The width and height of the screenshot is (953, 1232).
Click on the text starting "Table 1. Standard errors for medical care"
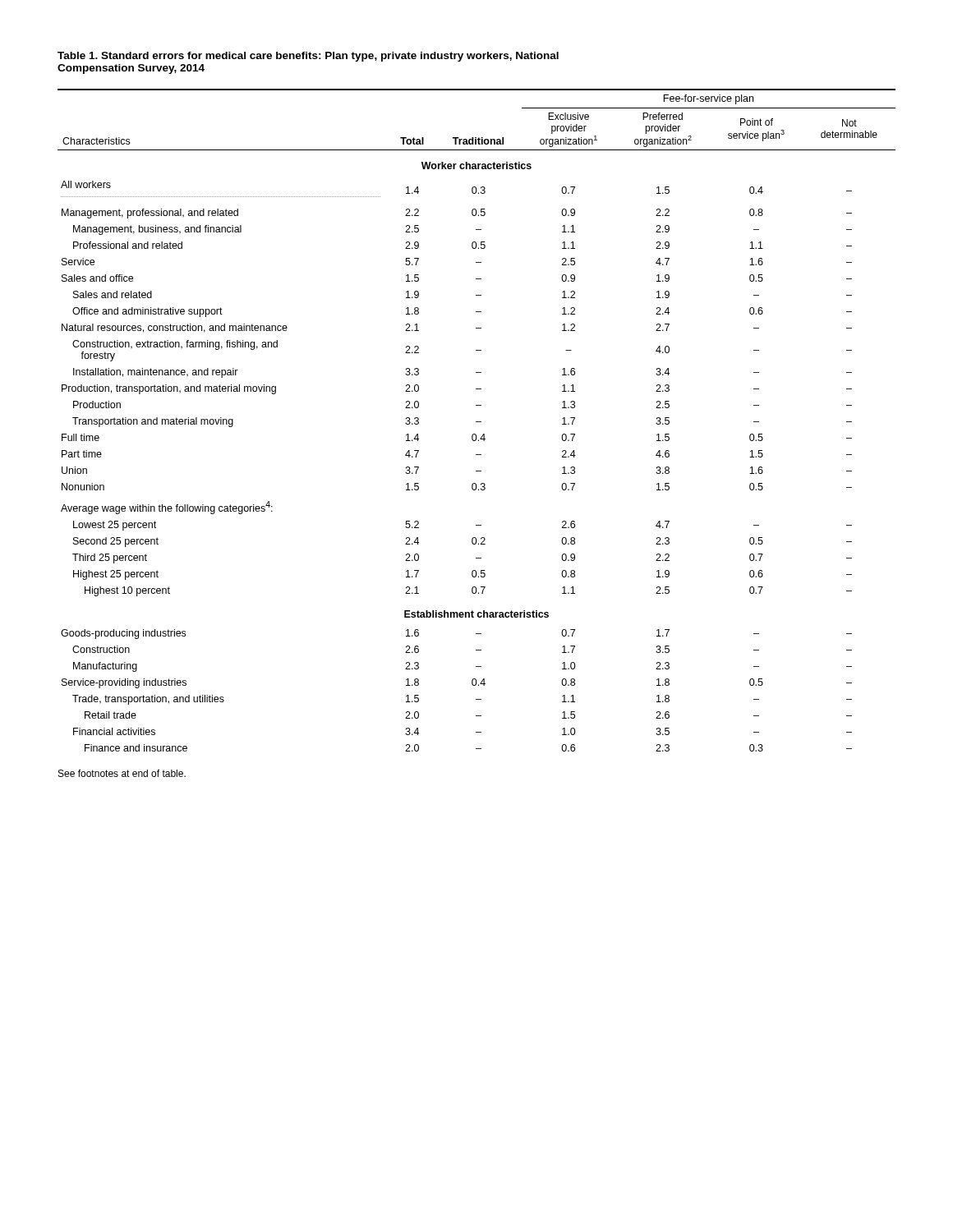tap(476, 62)
